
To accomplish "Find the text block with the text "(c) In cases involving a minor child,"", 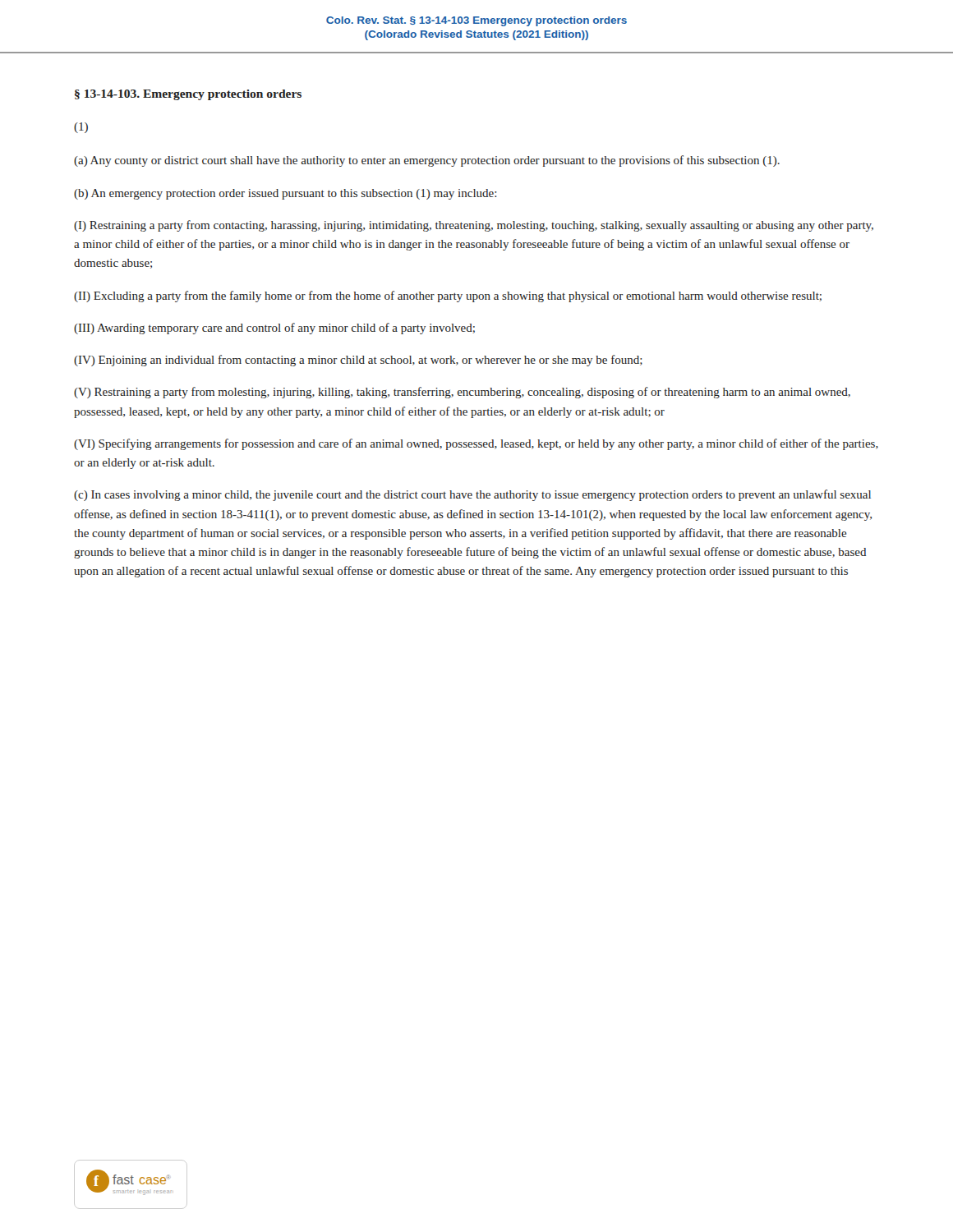I will (x=473, y=533).
